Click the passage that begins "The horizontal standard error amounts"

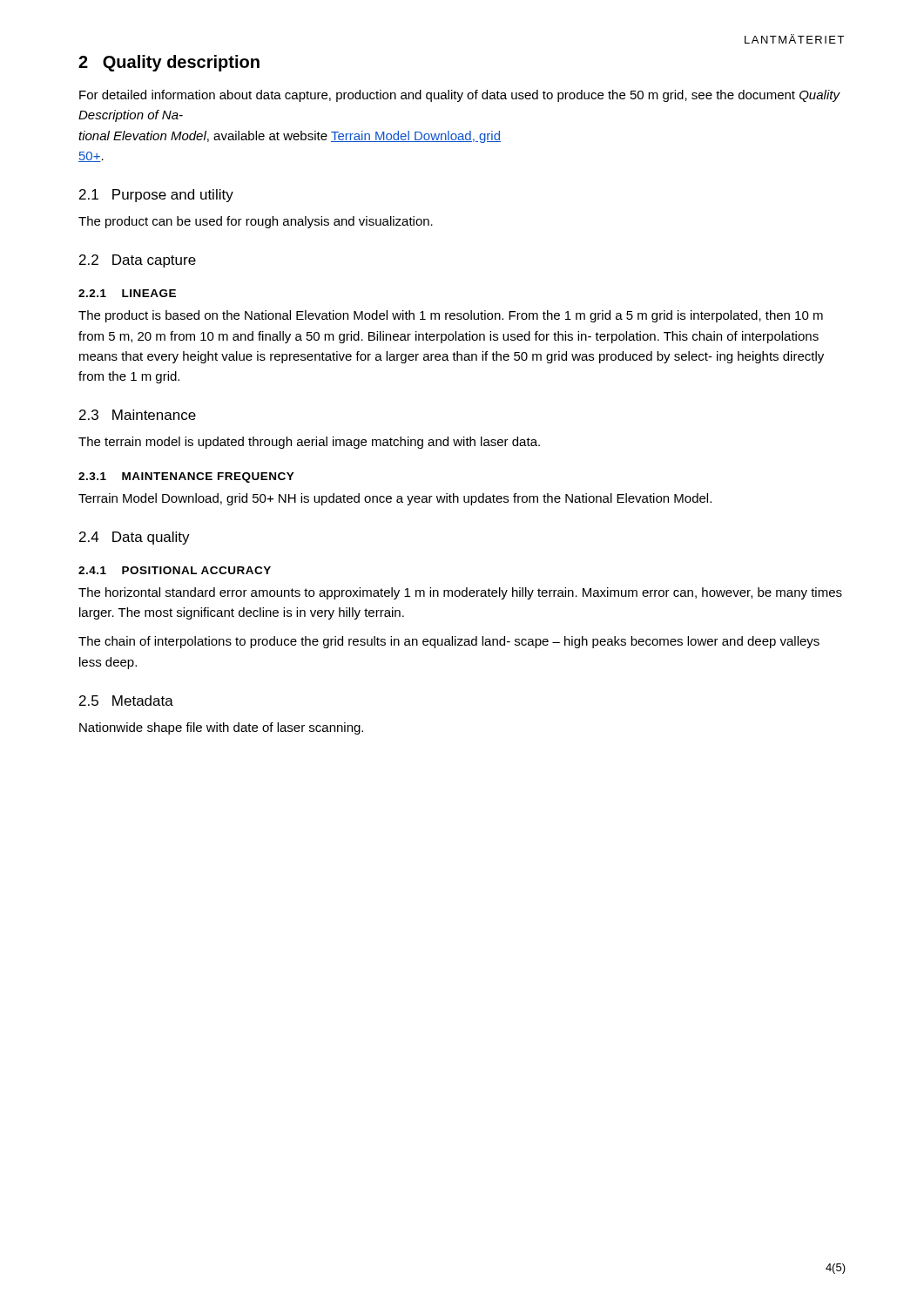tap(460, 602)
